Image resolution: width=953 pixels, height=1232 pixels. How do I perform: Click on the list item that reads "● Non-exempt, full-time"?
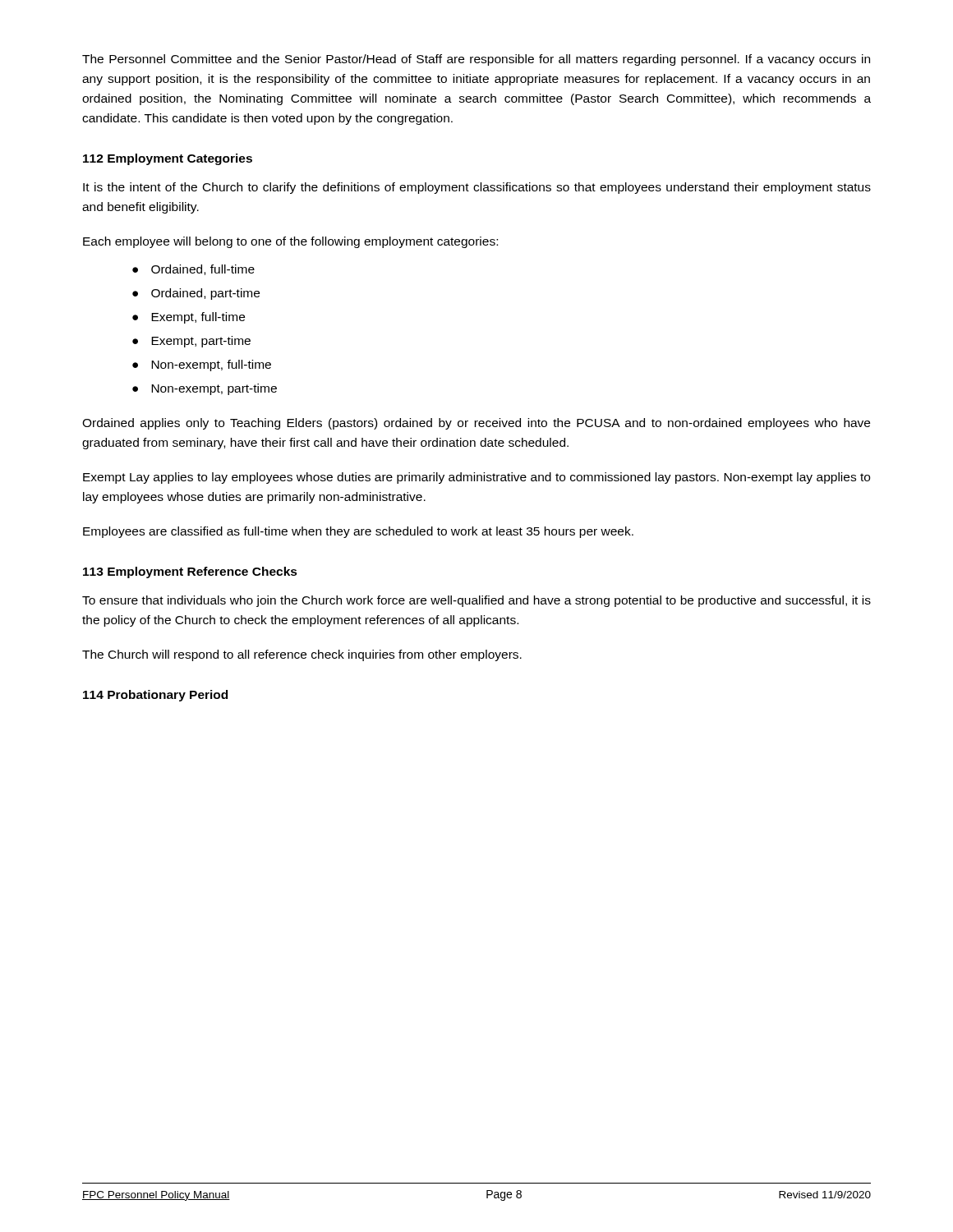(x=202, y=365)
